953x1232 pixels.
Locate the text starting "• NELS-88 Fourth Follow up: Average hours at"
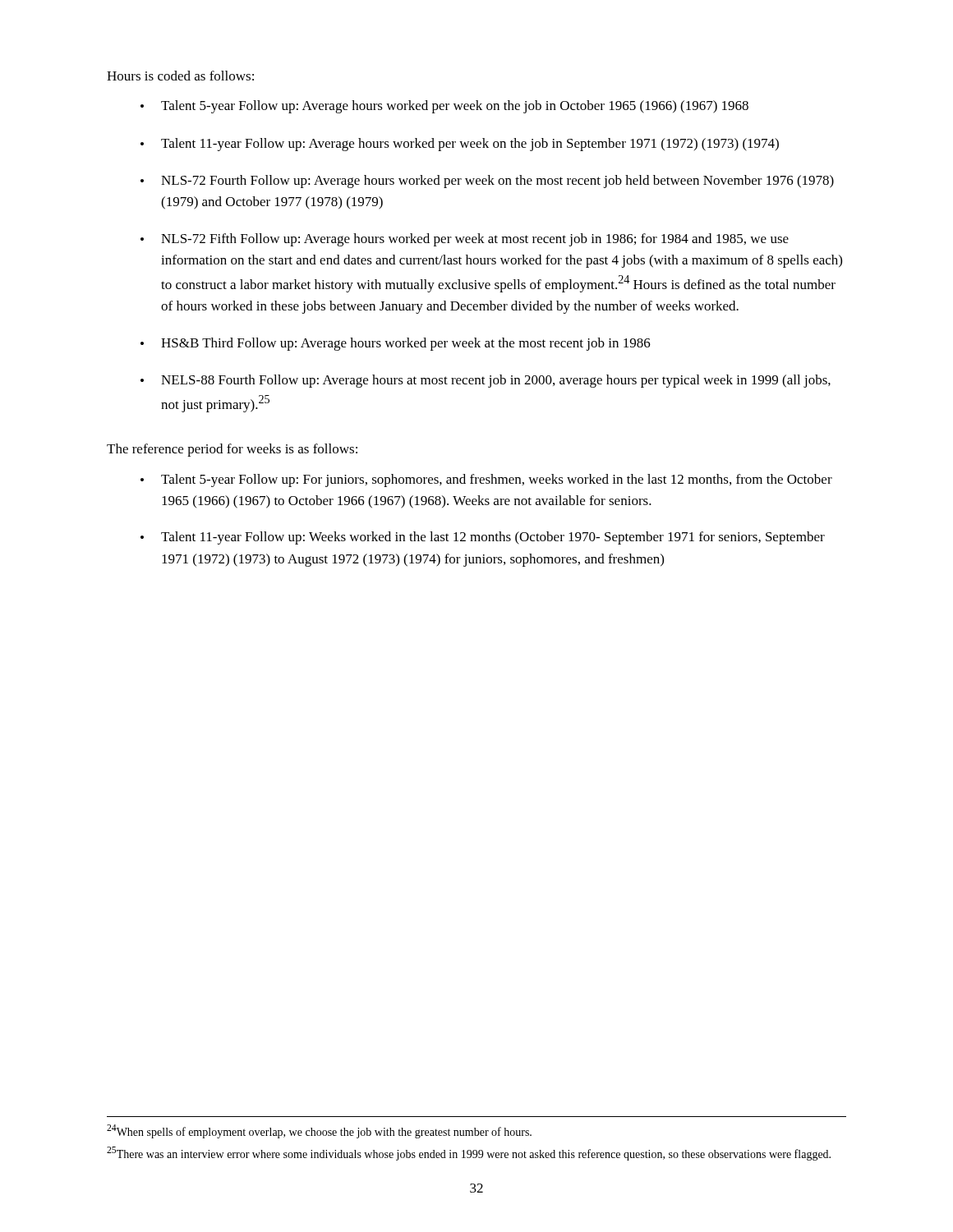(493, 393)
